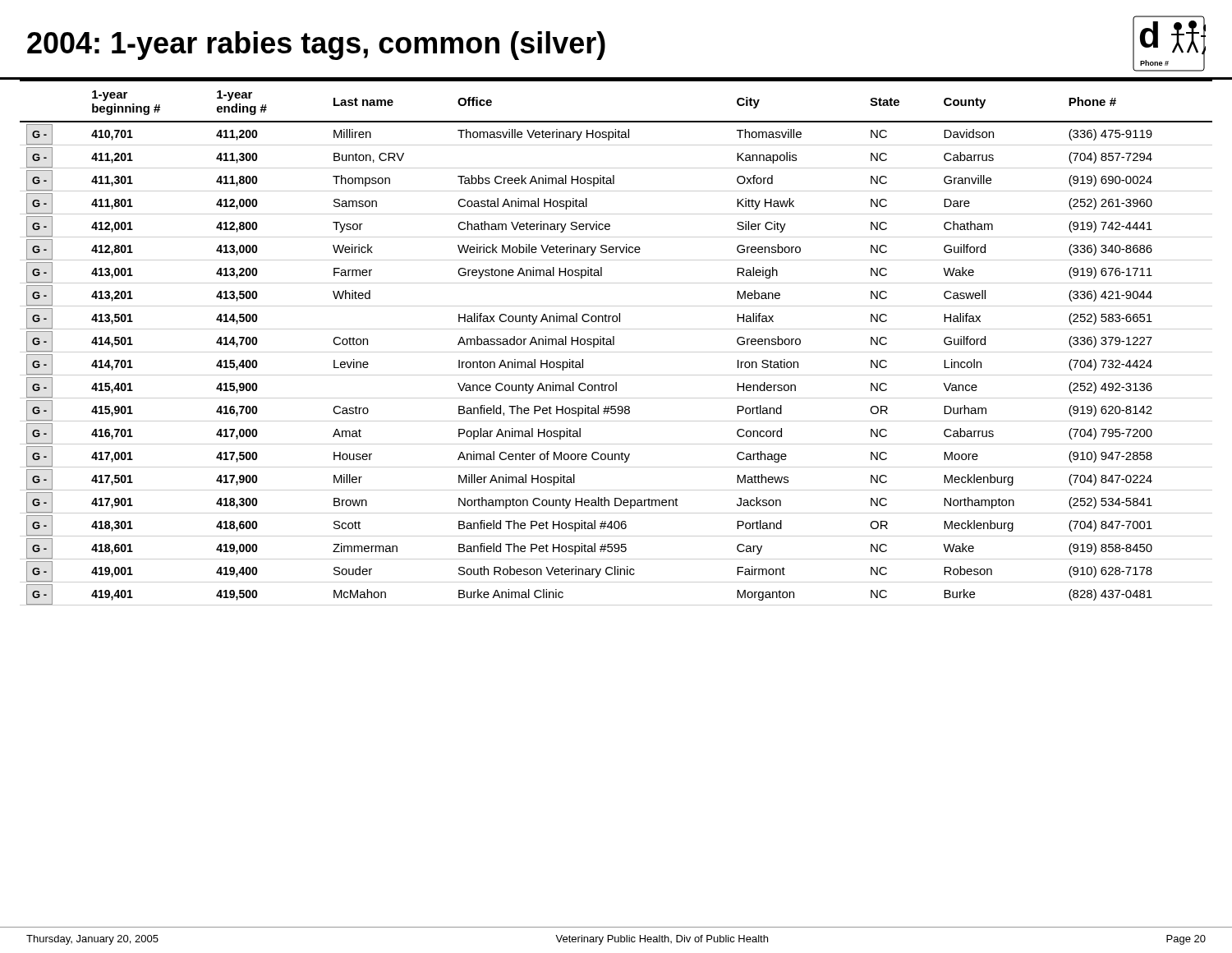
Task: Click on the table containing "(919) 676-1711"
Action: point(616,343)
